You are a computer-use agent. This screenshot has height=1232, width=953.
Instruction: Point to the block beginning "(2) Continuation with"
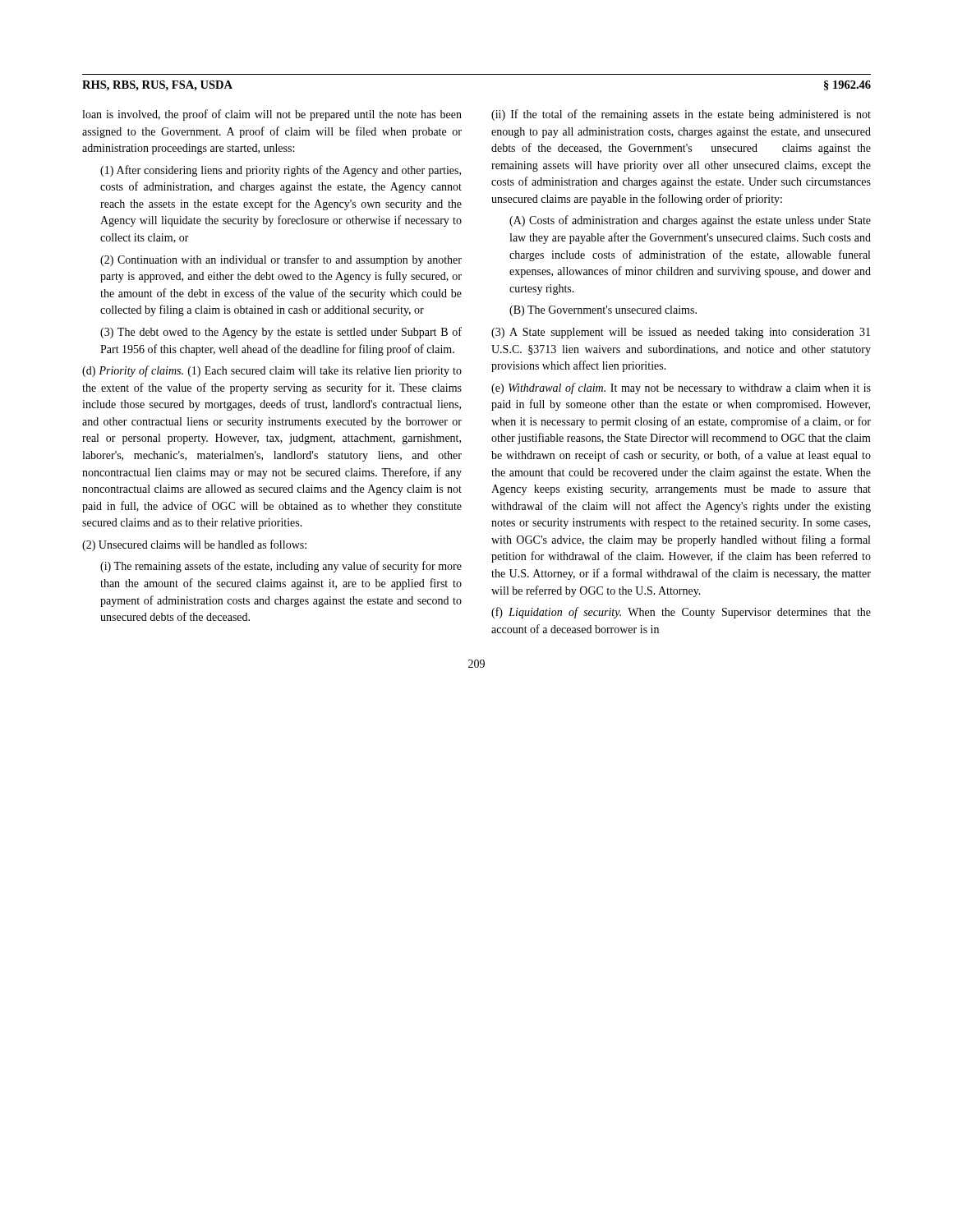point(281,285)
